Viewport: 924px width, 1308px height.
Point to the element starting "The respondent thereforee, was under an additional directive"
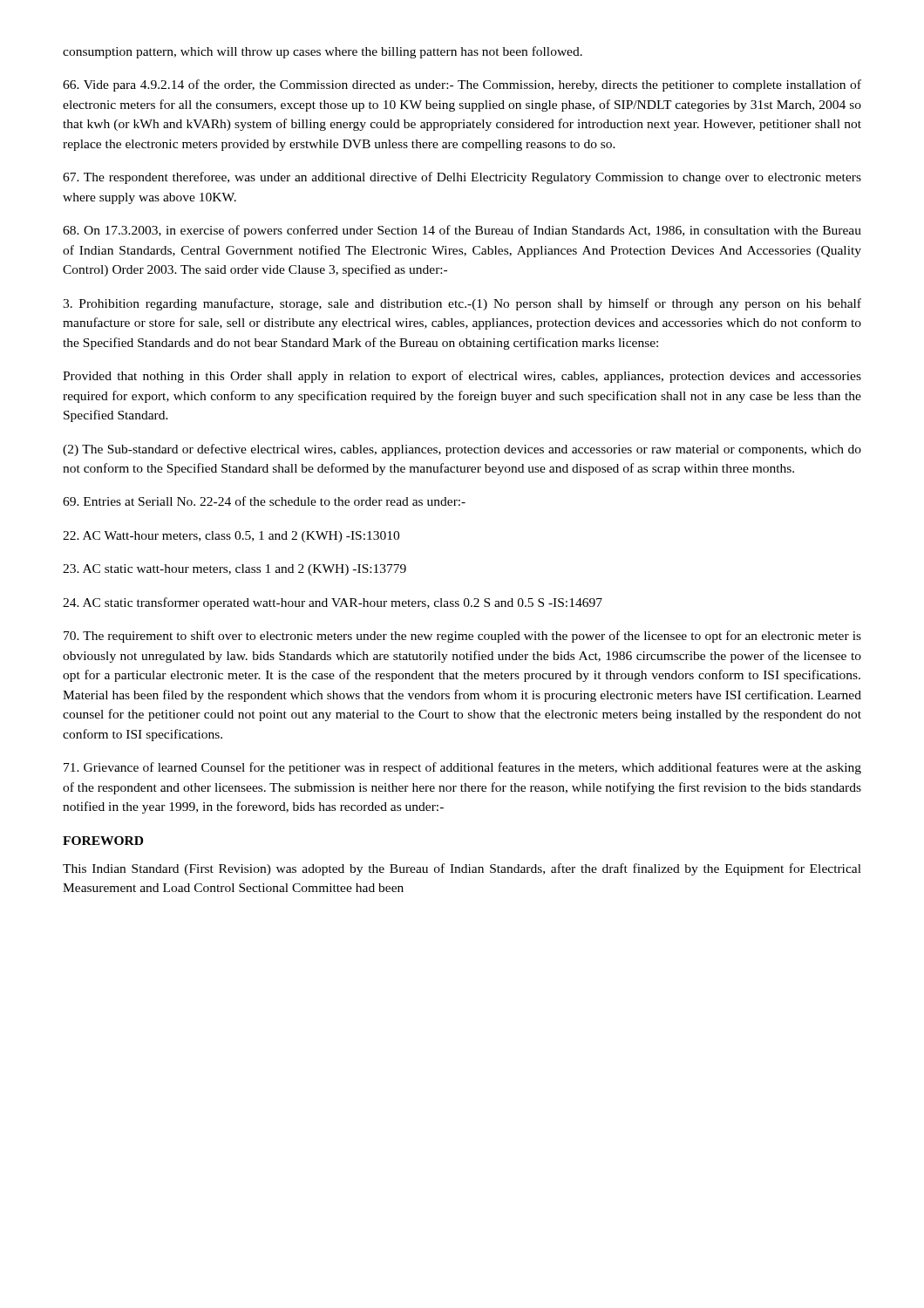(x=462, y=187)
